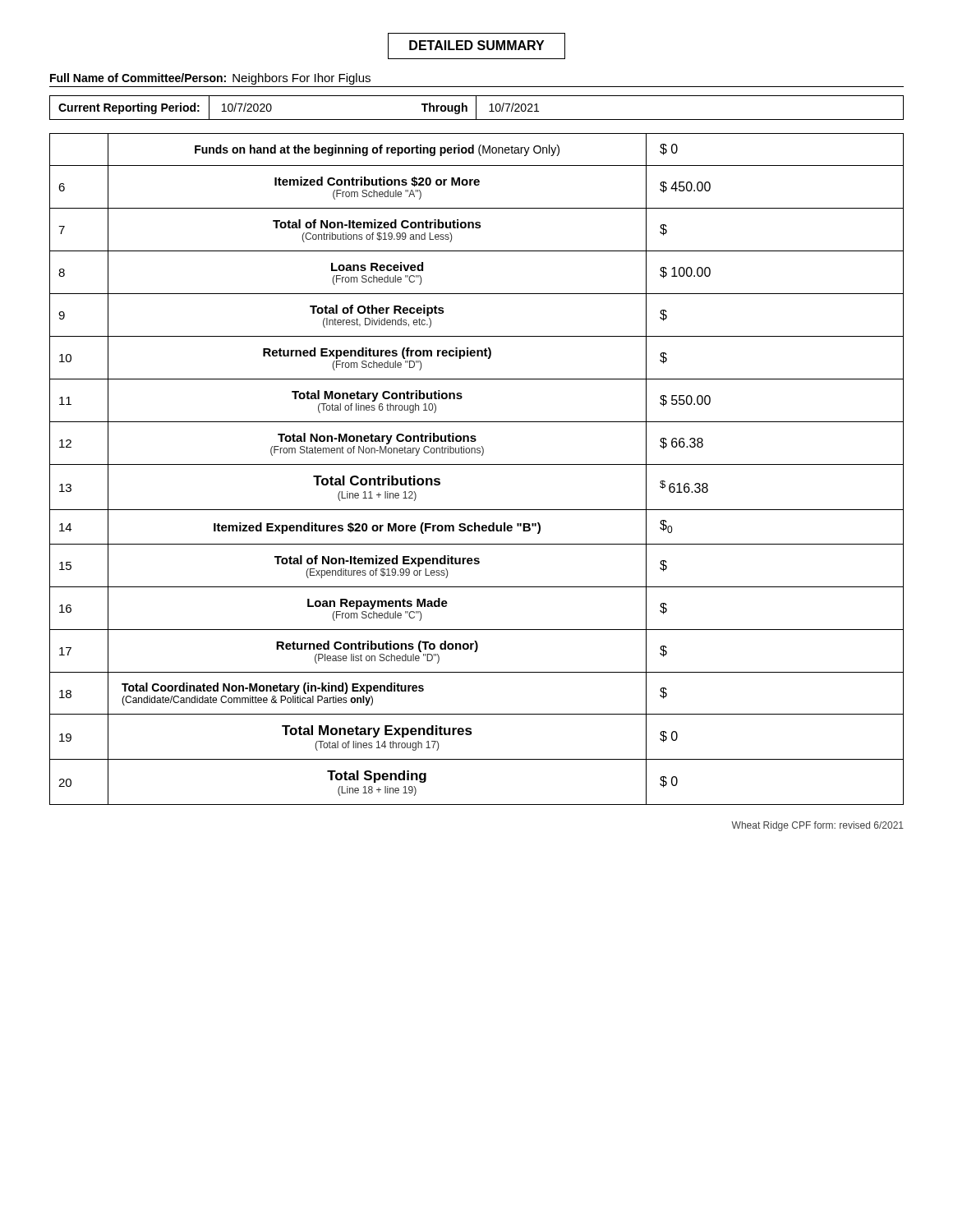Viewport: 953px width, 1232px height.
Task: Find the text containing "Full Name of Committee/Person: Neighbors For Ihor Figlus"
Action: (x=476, y=79)
